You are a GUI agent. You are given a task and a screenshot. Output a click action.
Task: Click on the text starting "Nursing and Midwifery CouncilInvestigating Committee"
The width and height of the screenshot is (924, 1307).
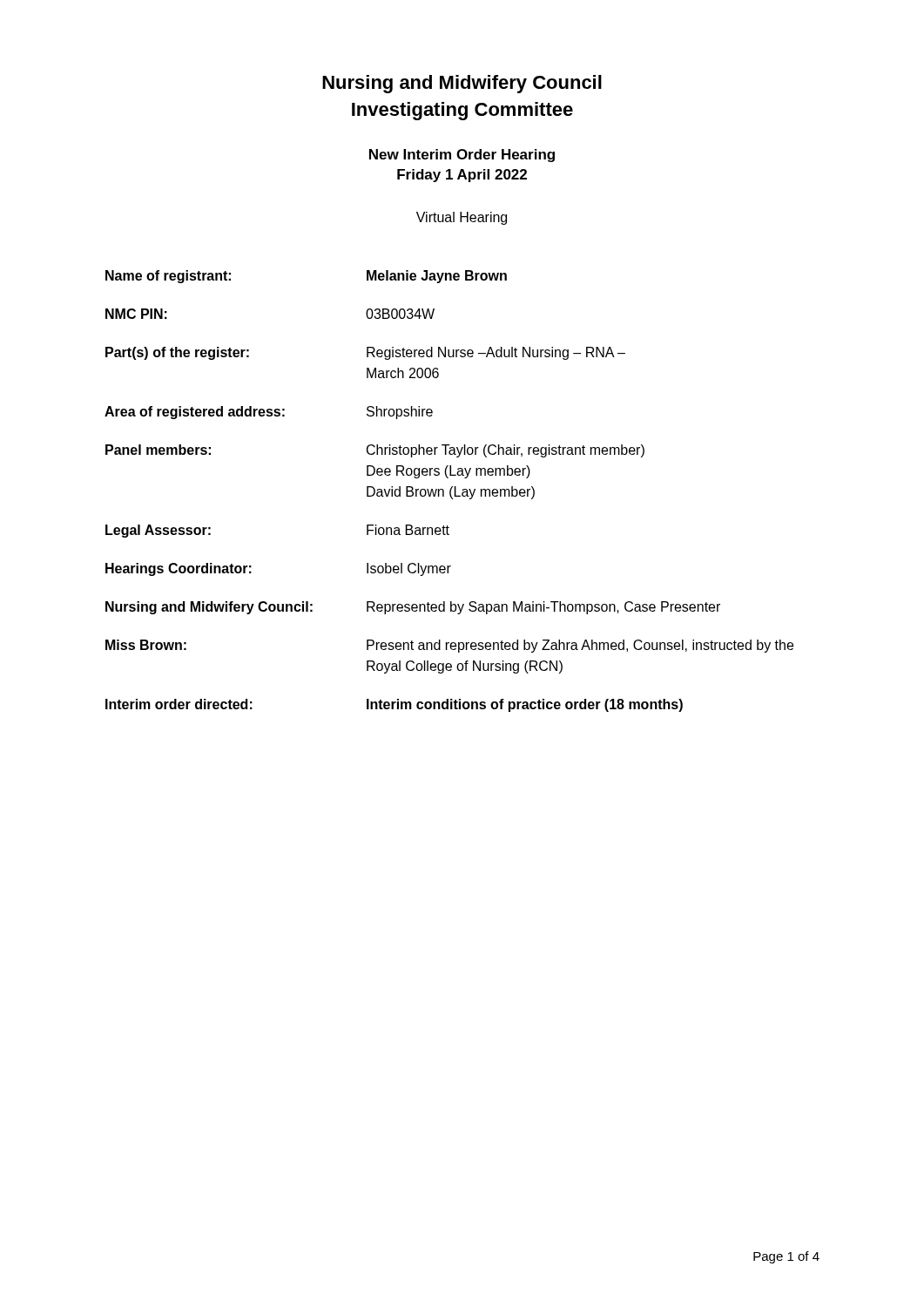point(462,97)
